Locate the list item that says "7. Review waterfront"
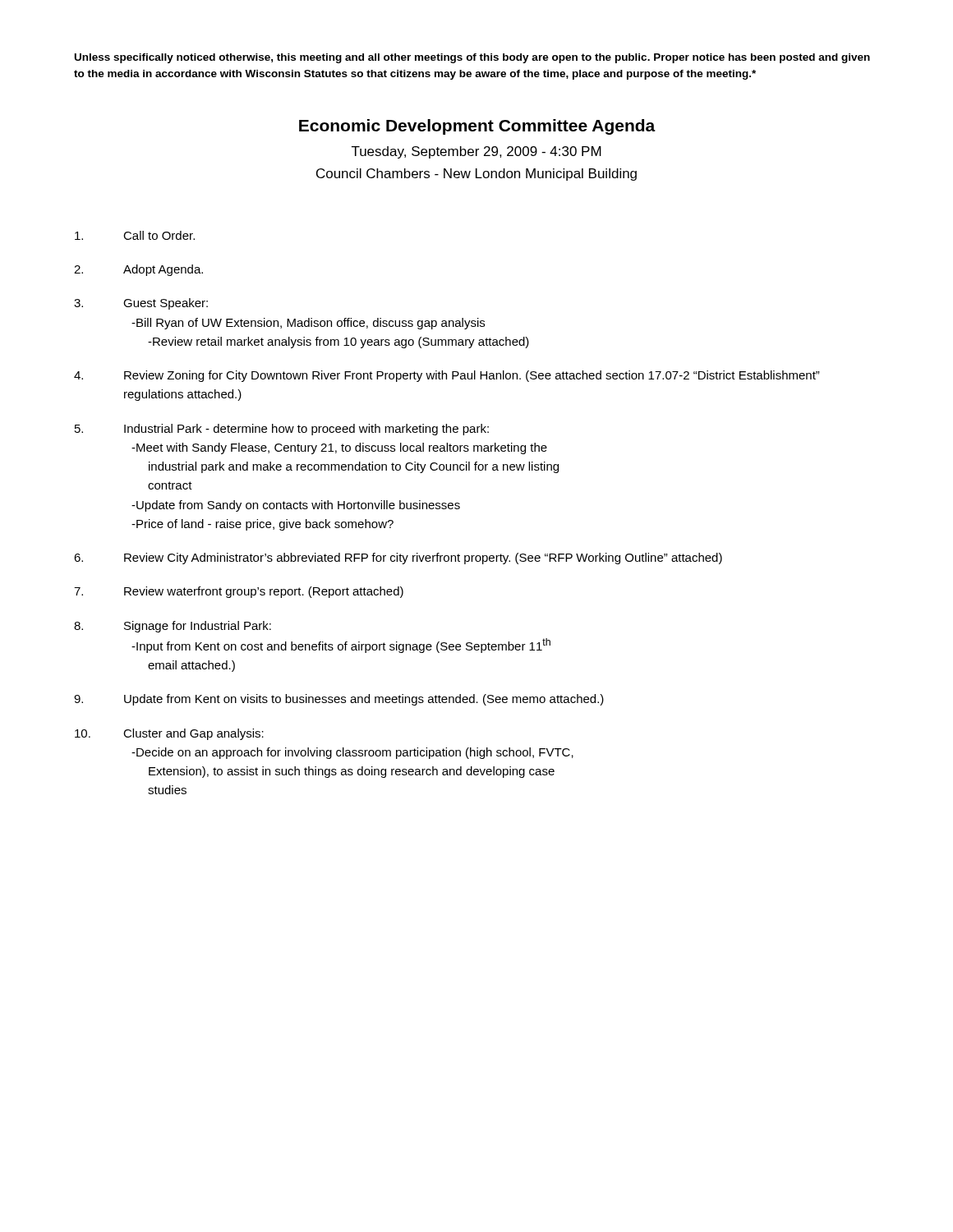This screenshot has height=1232, width=953. pyautogui.click(x=239, y=592)
